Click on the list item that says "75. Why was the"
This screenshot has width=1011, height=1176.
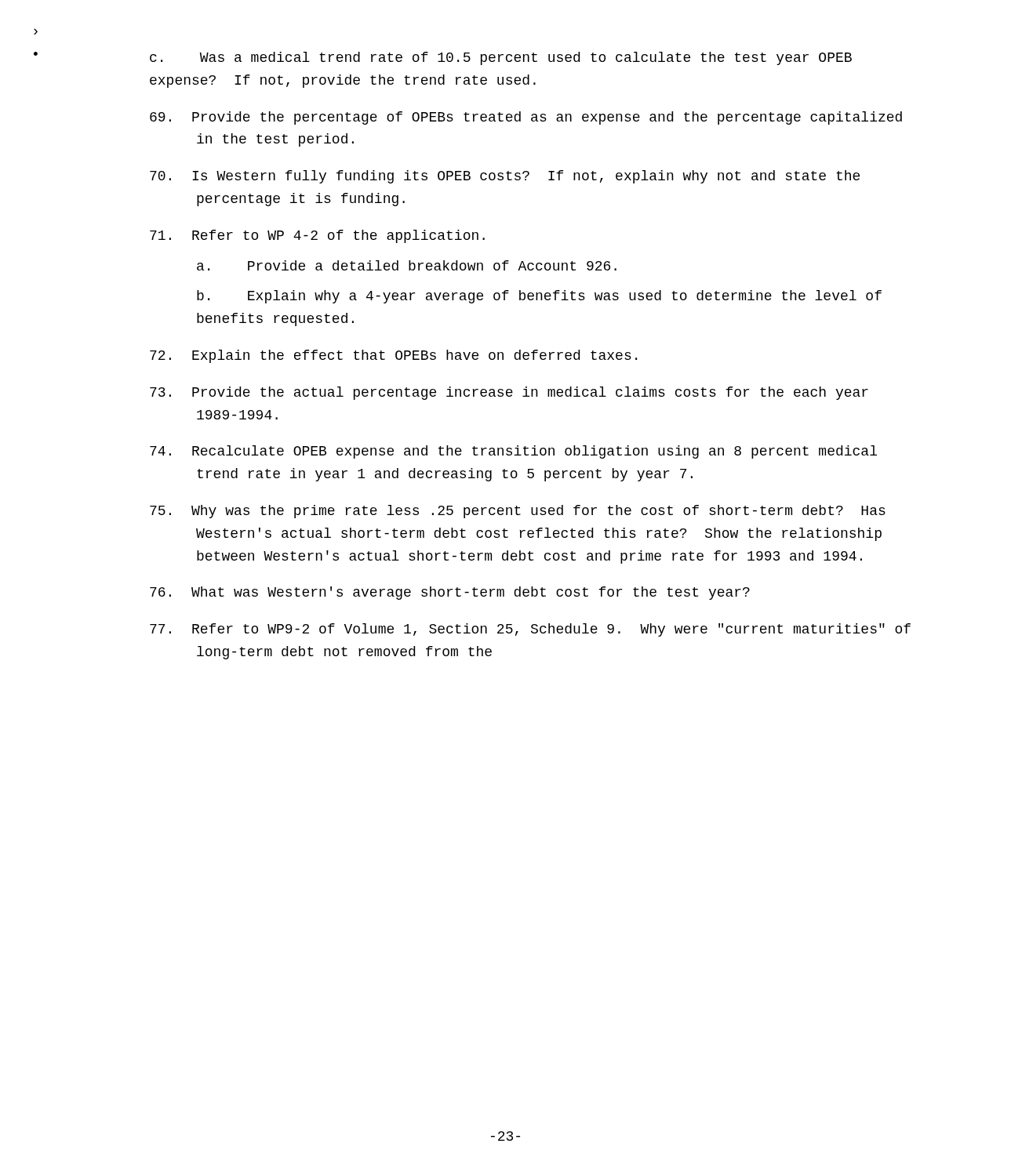(x=533, y=534)
